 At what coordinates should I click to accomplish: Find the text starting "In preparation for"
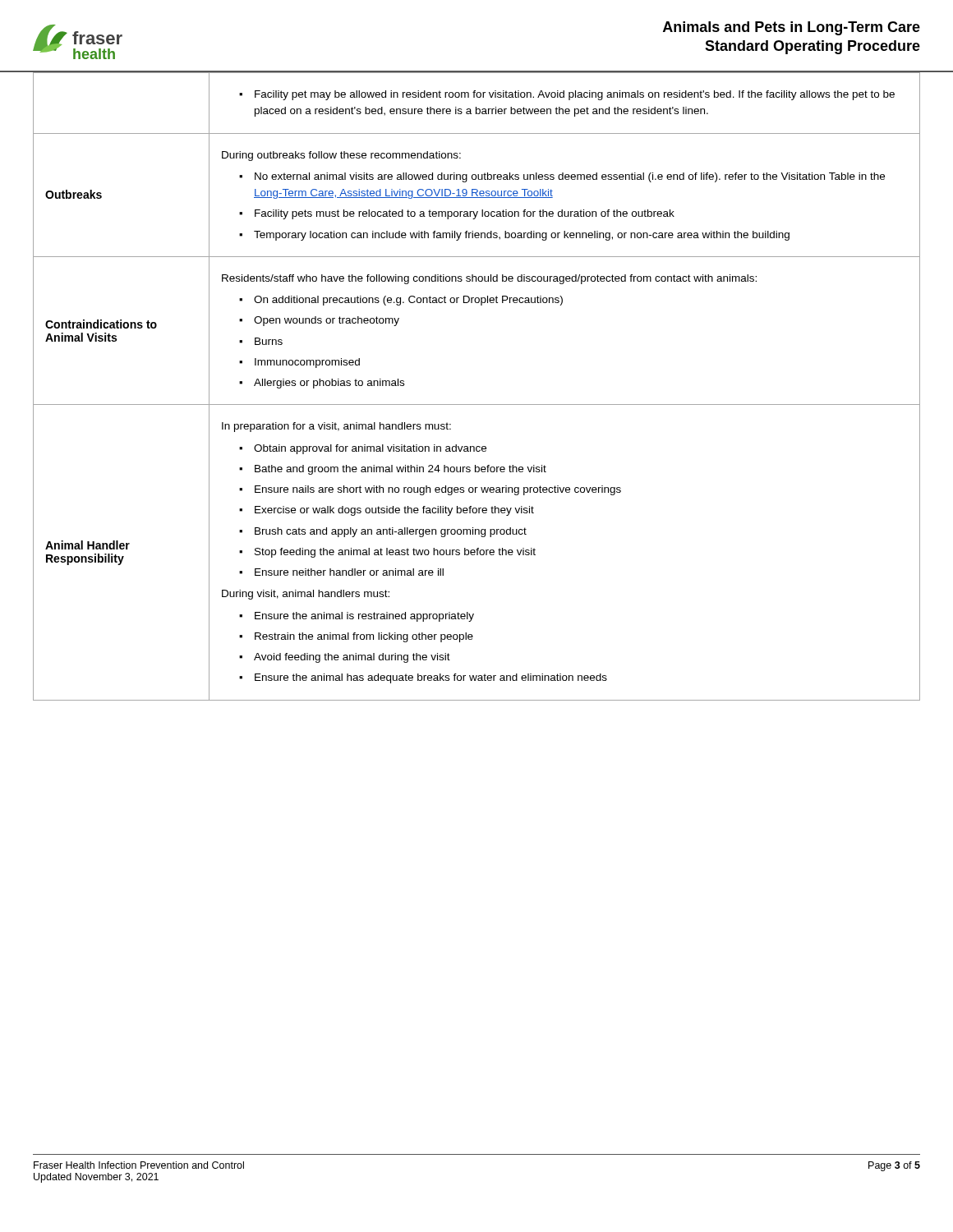point(336,427)
